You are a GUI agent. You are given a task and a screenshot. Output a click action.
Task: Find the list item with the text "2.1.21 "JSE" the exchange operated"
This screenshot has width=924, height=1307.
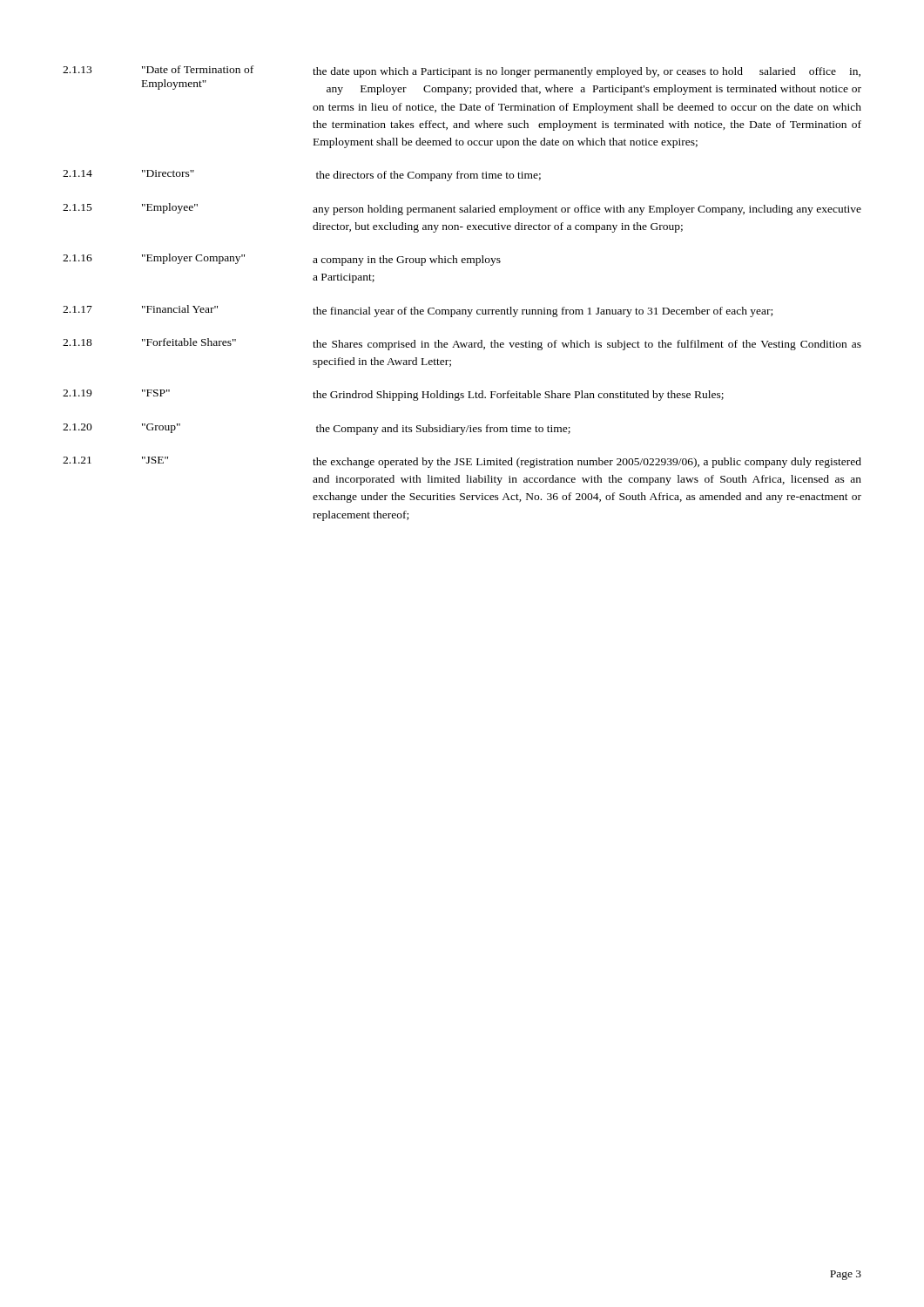tap(462, 488)
